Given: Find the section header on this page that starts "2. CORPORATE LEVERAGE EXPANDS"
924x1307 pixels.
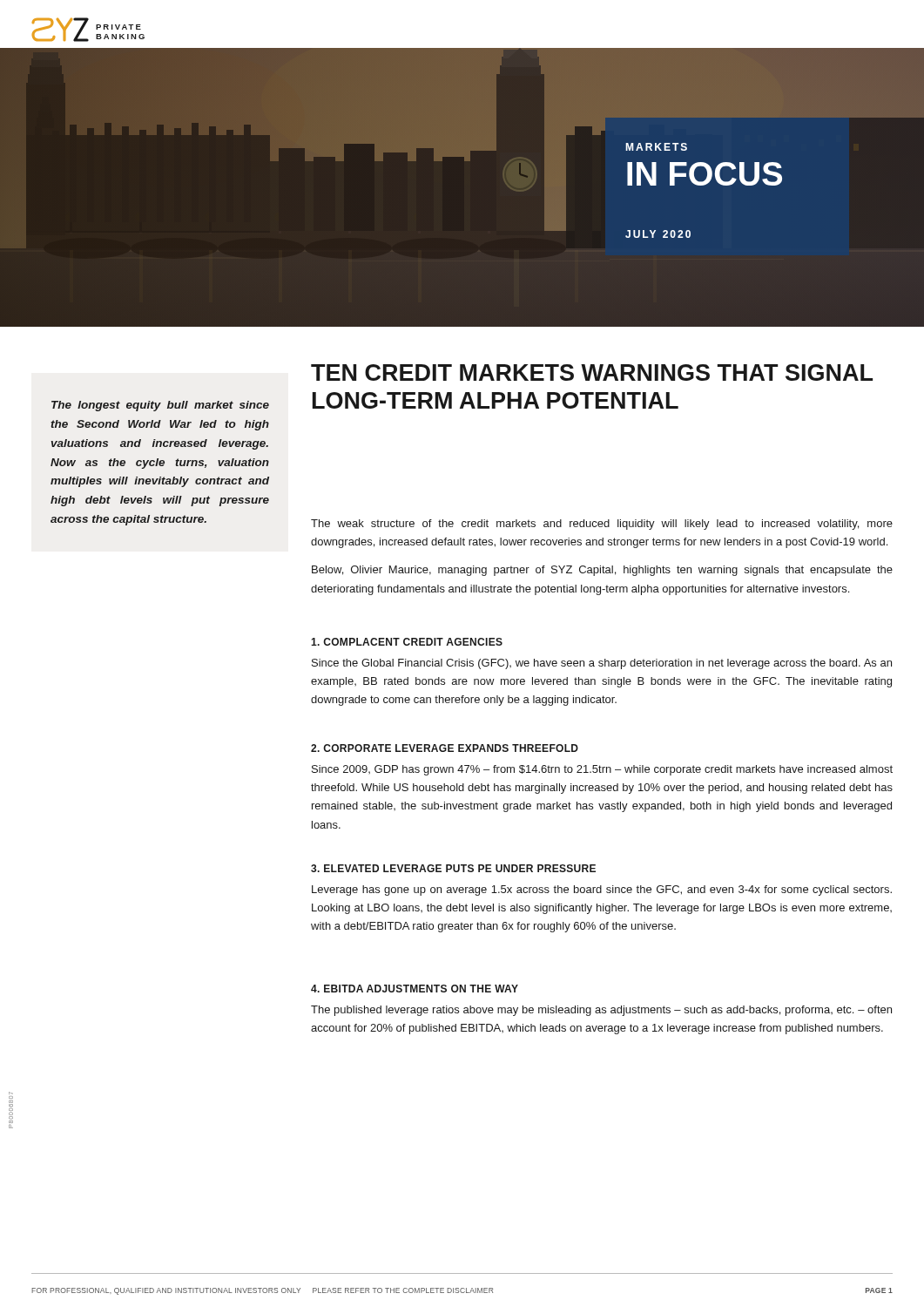Looking at the screenshot, I should point(445,748).
